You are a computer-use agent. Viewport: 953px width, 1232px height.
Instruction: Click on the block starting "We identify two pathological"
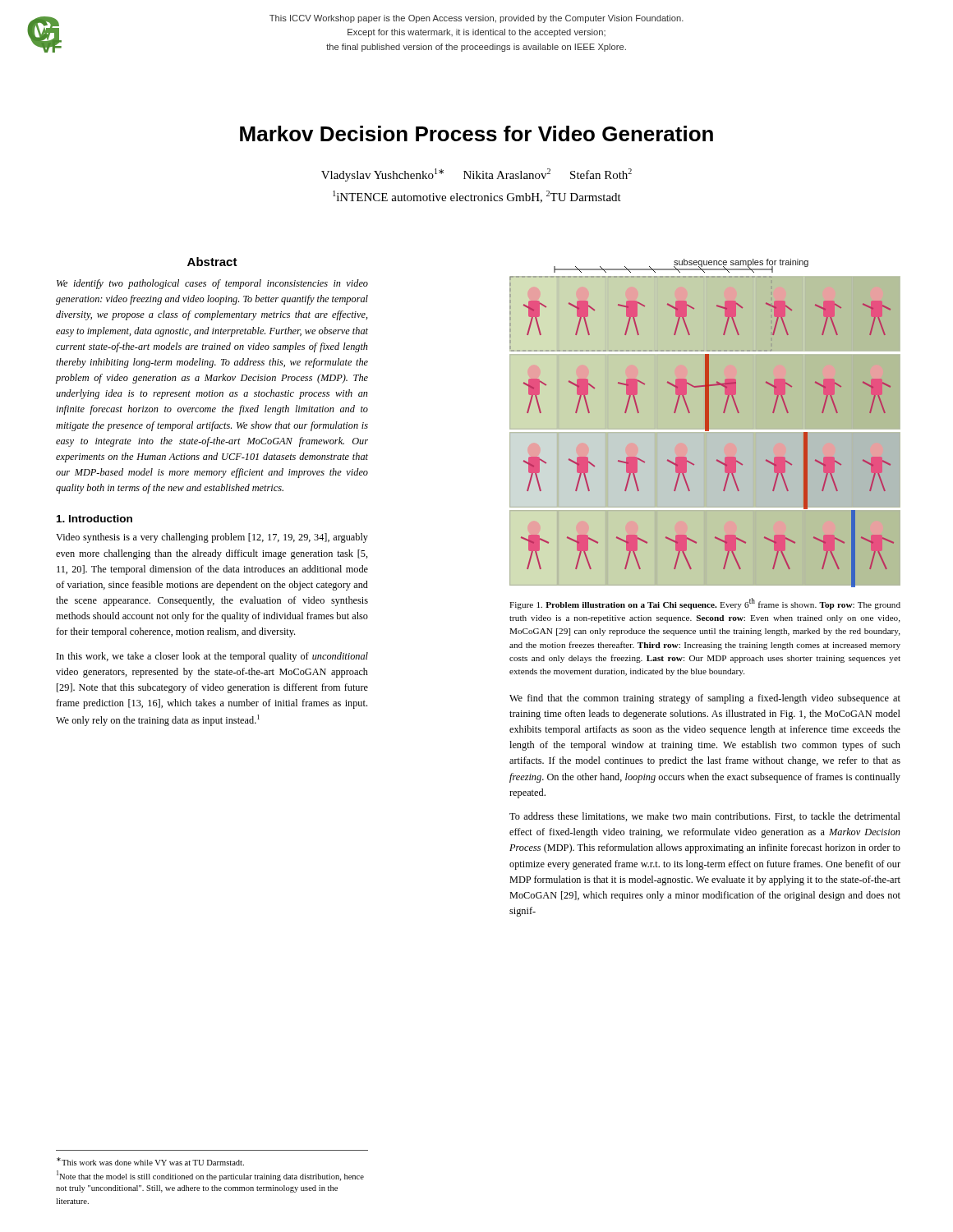[x=212, y=386]
